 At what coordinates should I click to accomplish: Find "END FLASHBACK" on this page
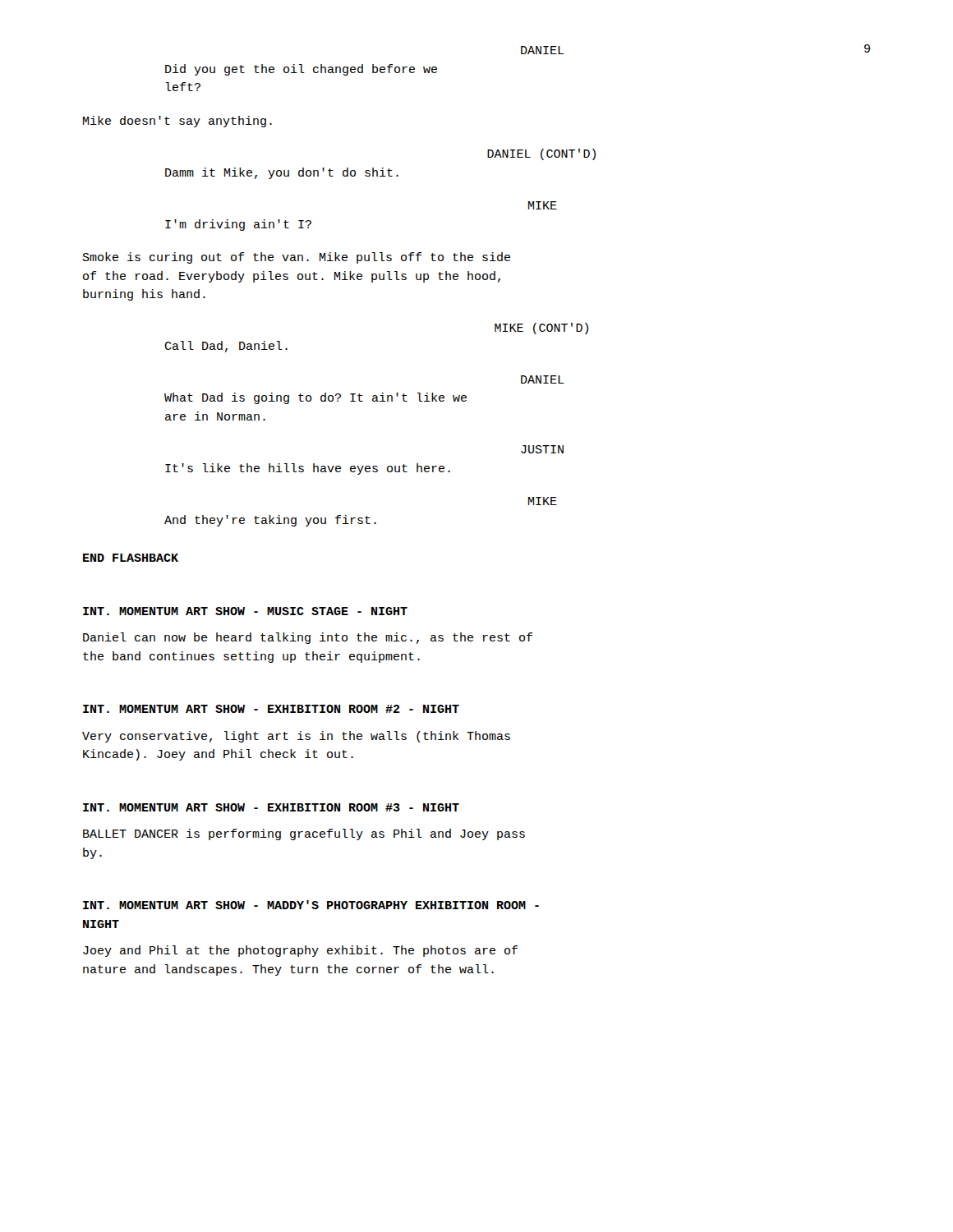(x=131, y=558)
